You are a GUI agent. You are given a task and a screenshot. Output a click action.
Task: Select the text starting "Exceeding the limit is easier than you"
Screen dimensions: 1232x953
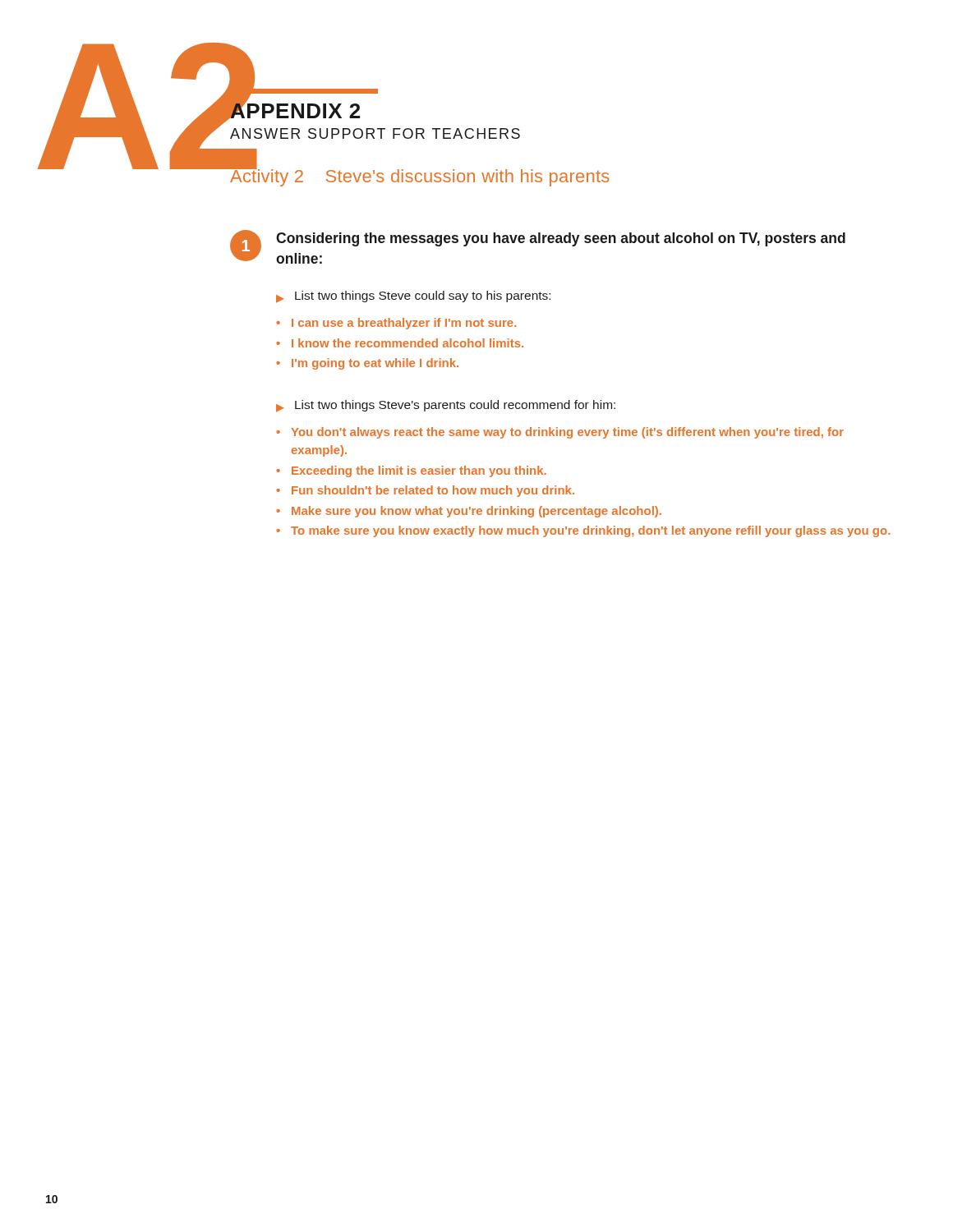[x=419, y=470]
